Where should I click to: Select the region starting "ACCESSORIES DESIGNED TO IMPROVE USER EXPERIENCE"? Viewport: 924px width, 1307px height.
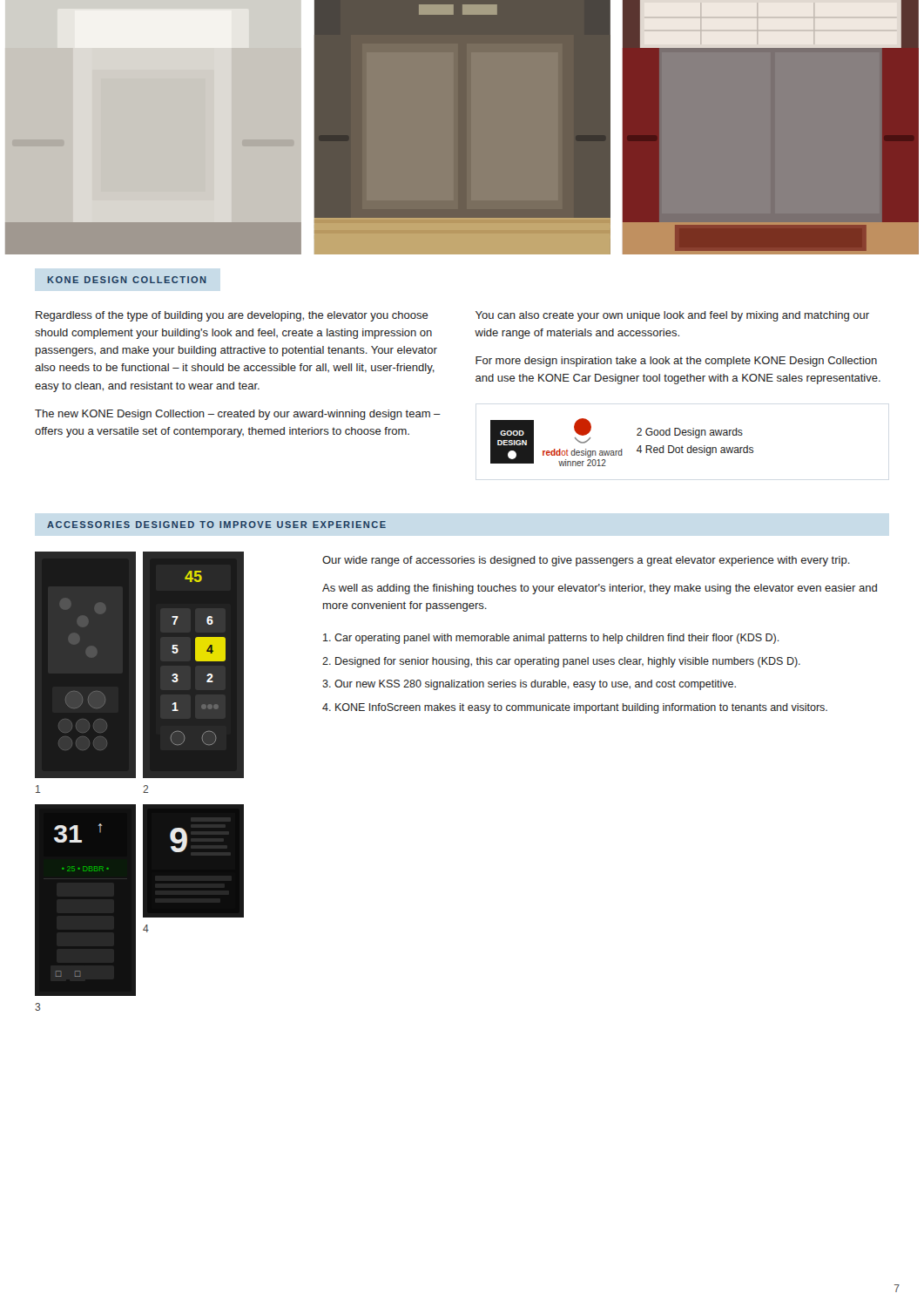[216, 525]
